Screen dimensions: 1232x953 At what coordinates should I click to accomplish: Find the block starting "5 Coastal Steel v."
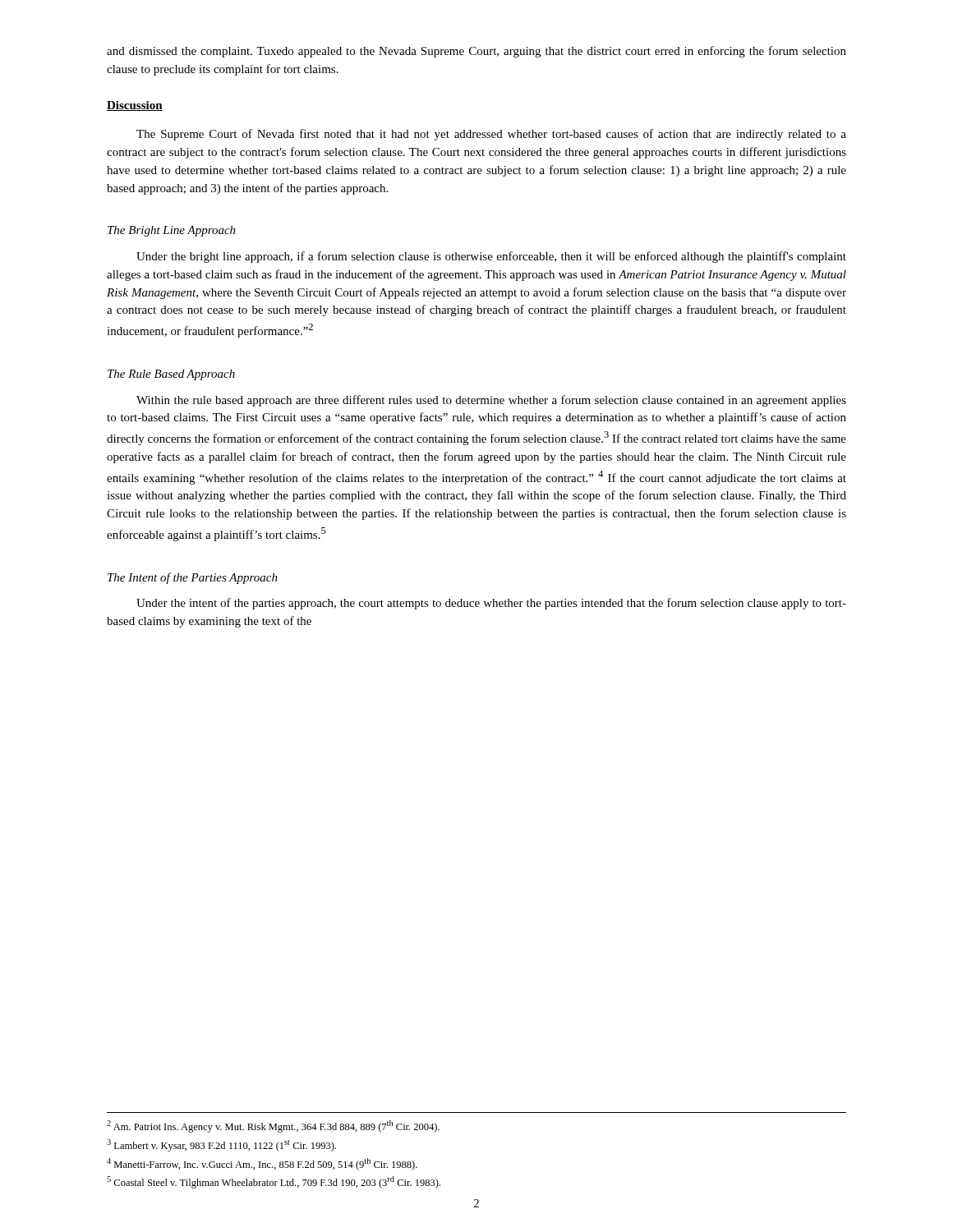click(274, 1182)
